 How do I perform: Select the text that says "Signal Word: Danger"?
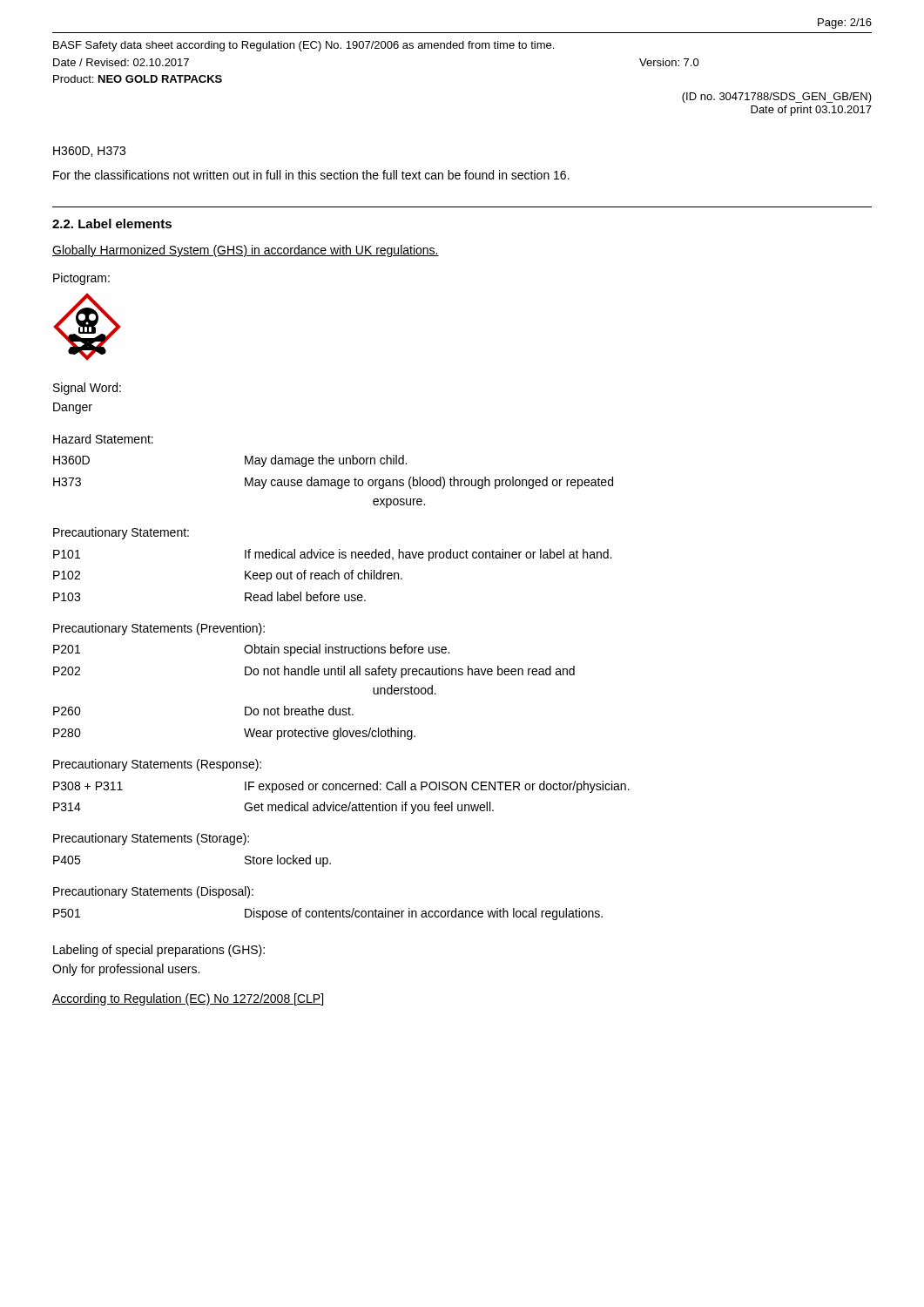coord(87,397)
